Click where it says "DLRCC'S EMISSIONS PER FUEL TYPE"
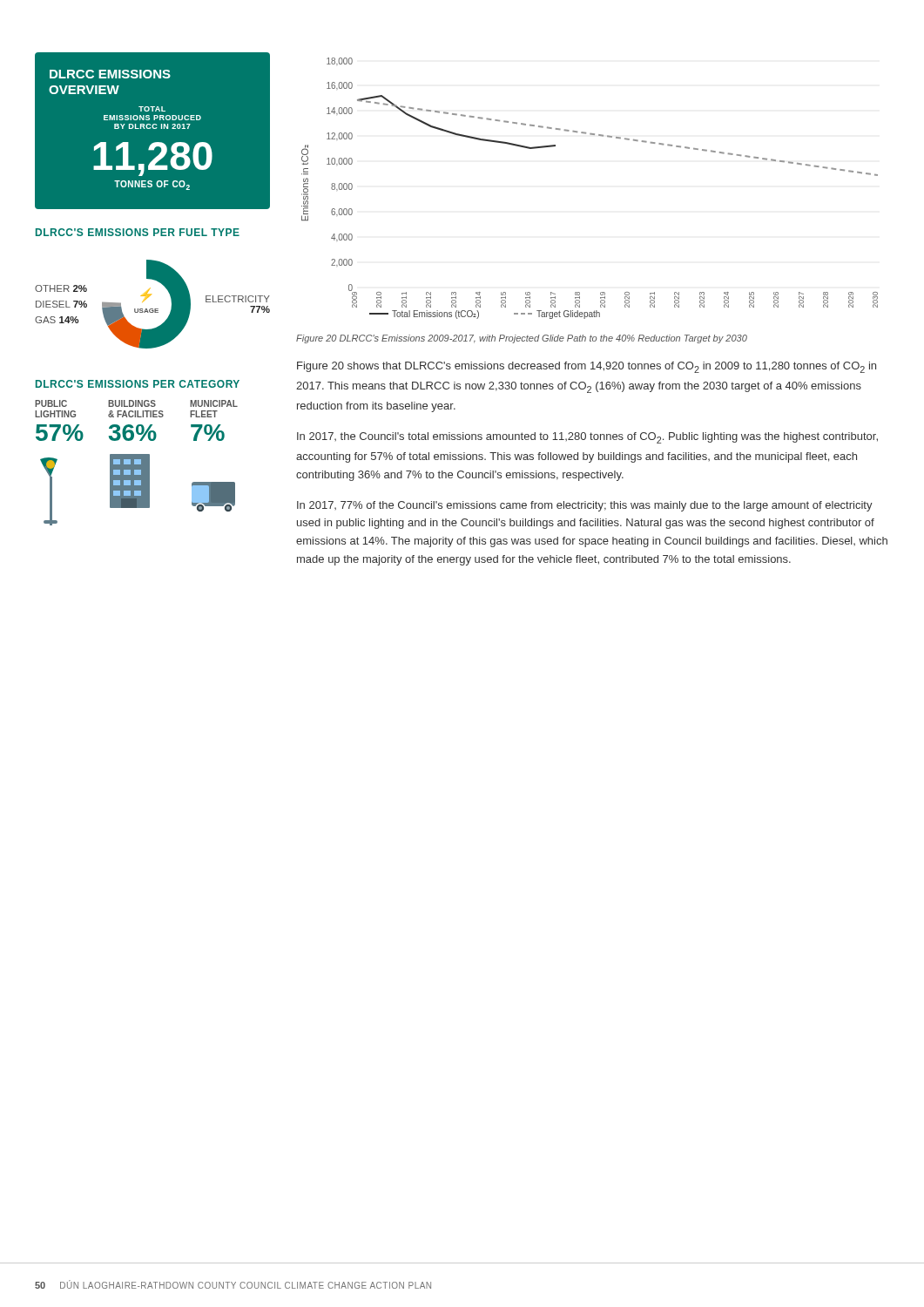The height and width of the screenshot is (1307, 924). coord(137,233)
